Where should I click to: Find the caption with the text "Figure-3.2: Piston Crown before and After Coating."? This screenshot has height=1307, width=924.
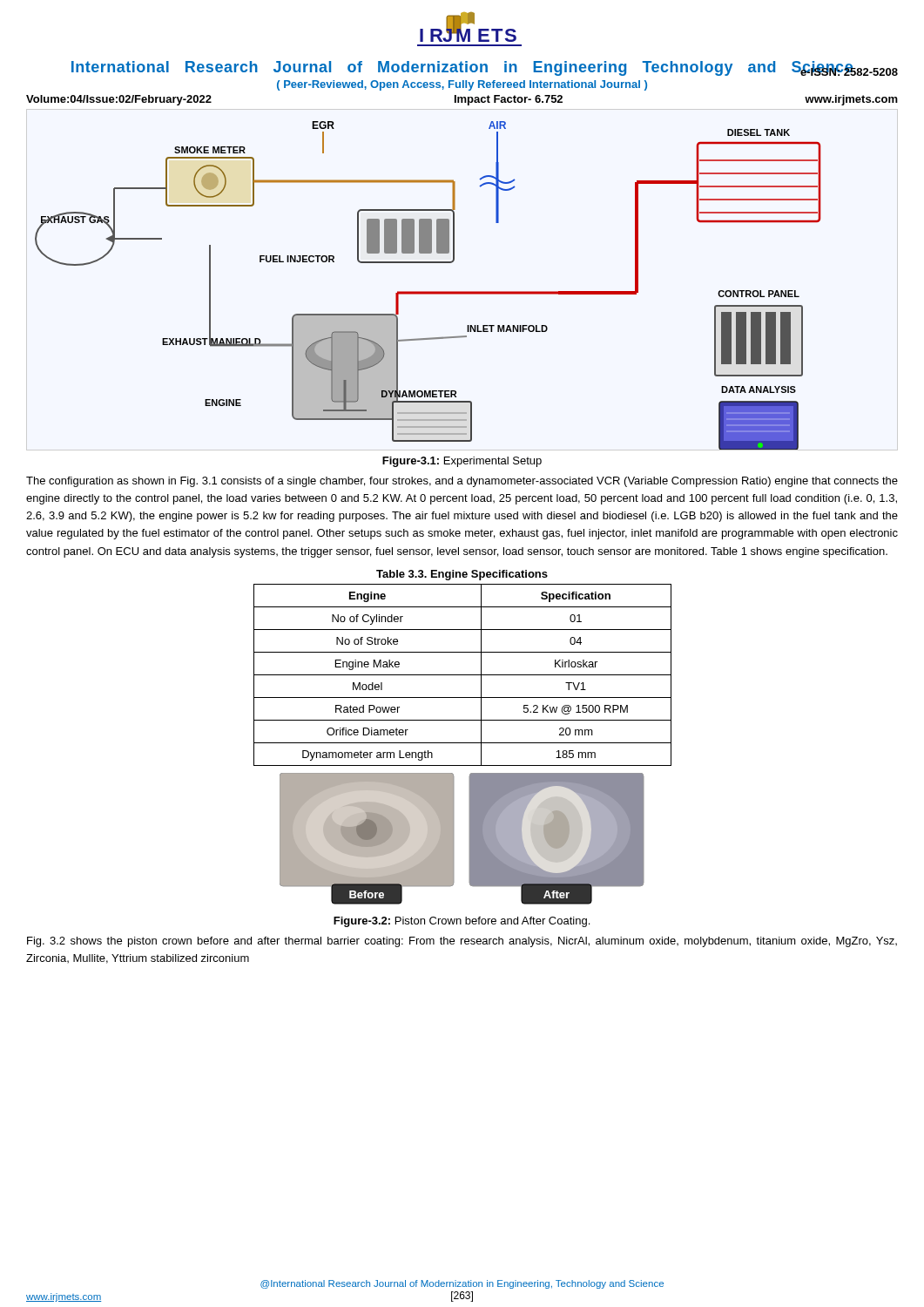point(462,920)
